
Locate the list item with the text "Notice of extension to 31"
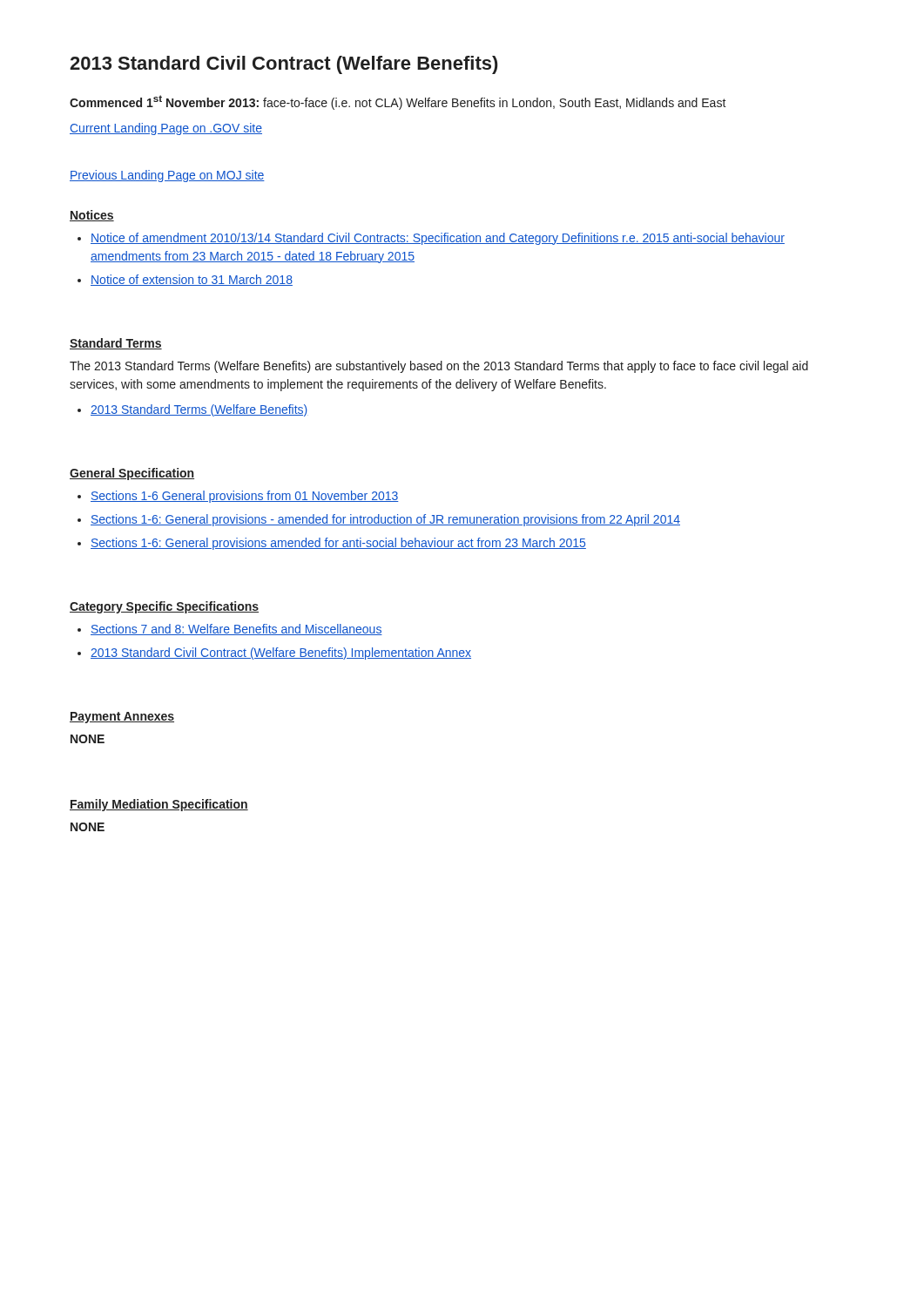tap(192, 279)
